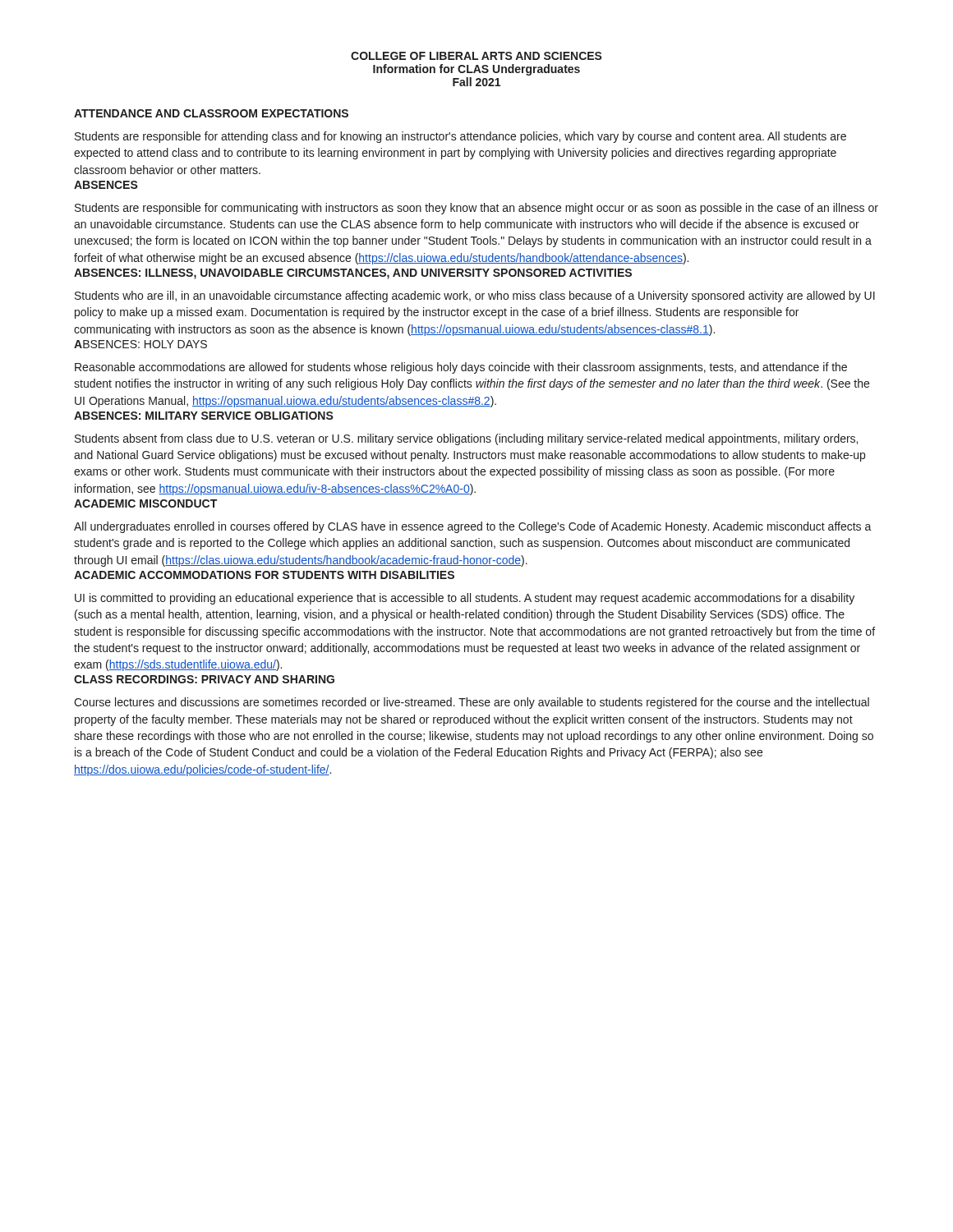Point to the text starting "CLASS RECORDINGS: PRIVACY"
This screenshot has height=1232, width=953.
pyautogui.click(x=205, y=680)
